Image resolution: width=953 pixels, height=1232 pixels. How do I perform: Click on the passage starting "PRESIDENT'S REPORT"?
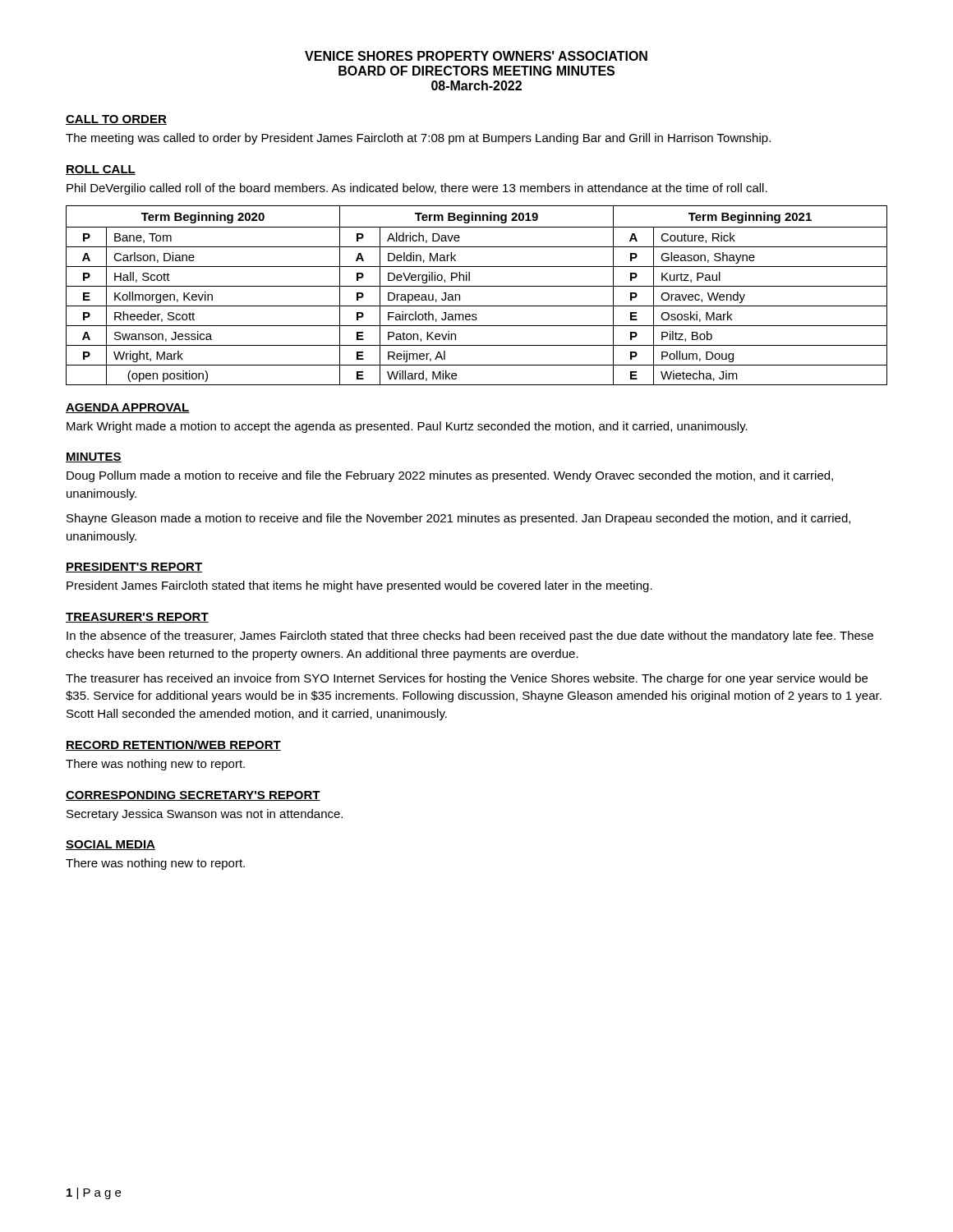pos(134,567)
